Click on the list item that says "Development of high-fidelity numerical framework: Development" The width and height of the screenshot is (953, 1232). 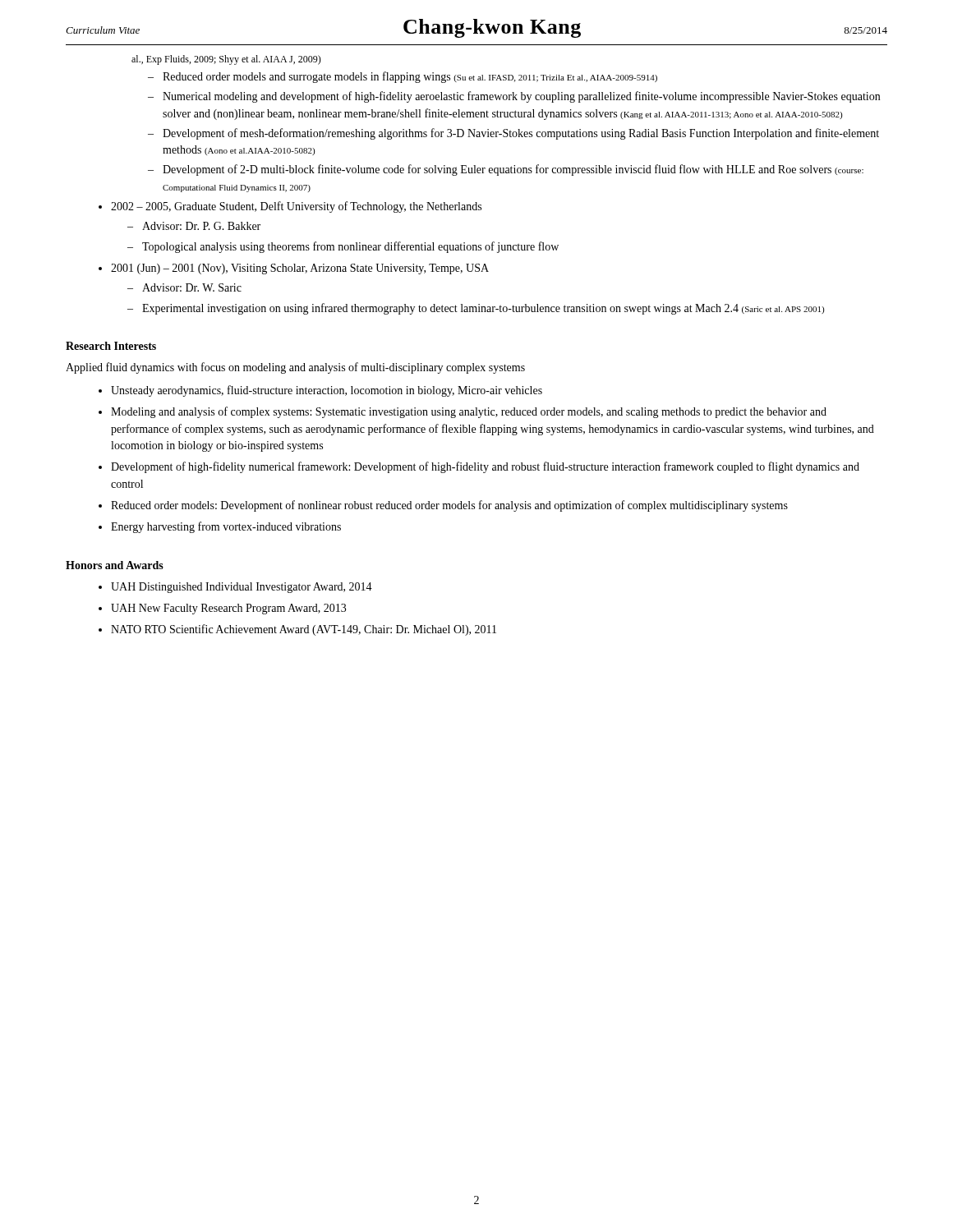[x=485, y=476]
